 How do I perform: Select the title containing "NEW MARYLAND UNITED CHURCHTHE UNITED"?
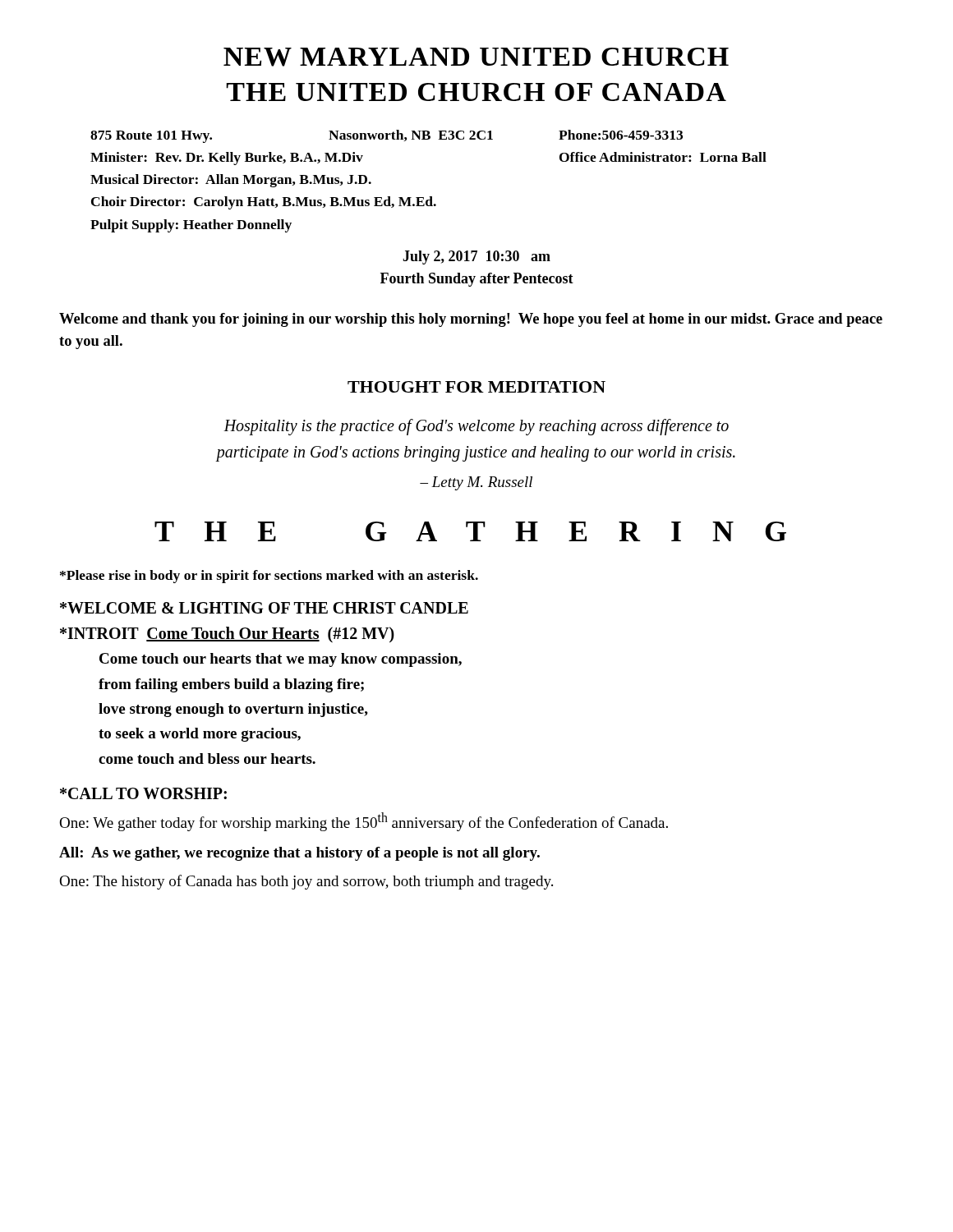pyautogui.click(x=476, y=74)
